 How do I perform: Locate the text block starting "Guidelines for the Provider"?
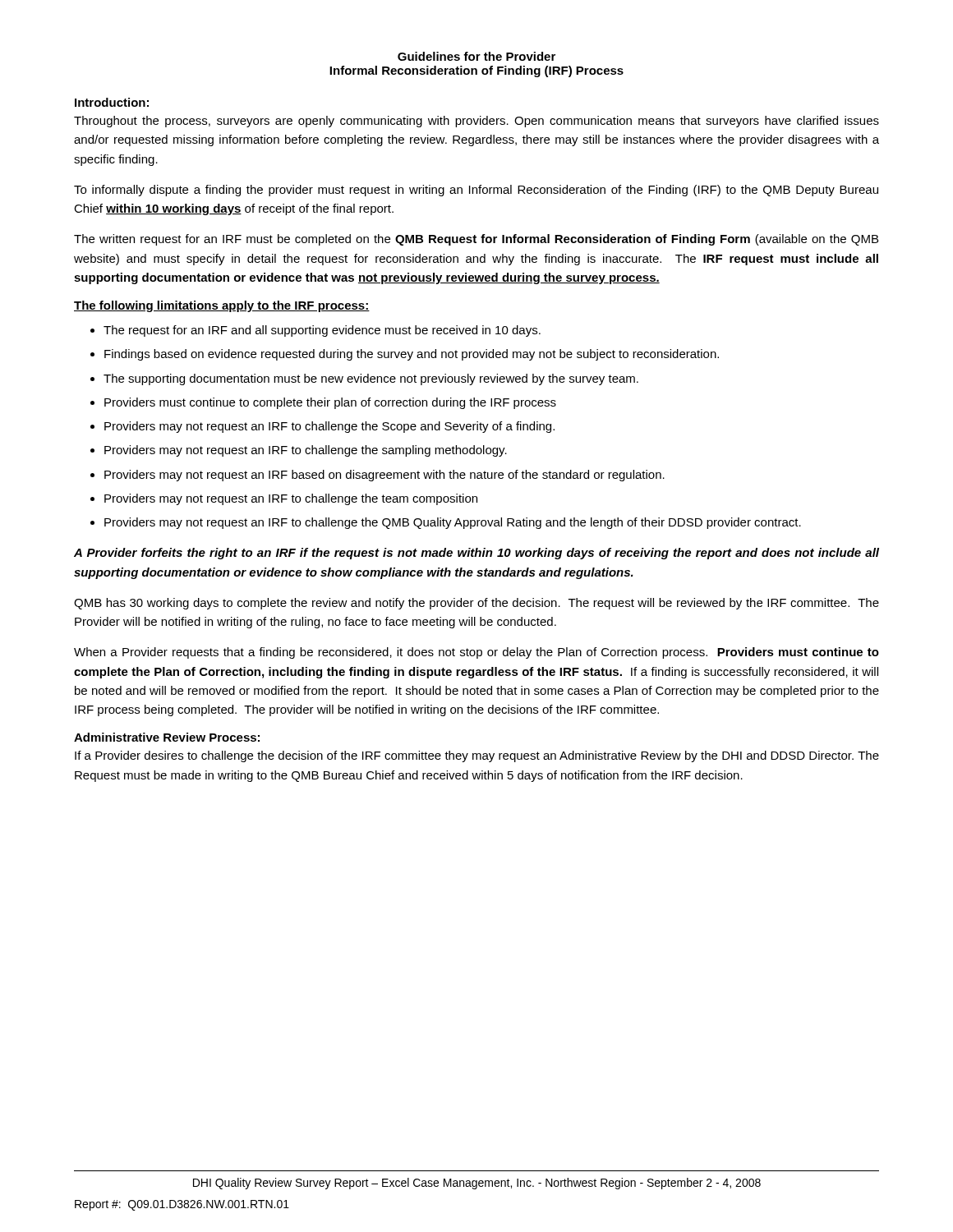[476, 63]
